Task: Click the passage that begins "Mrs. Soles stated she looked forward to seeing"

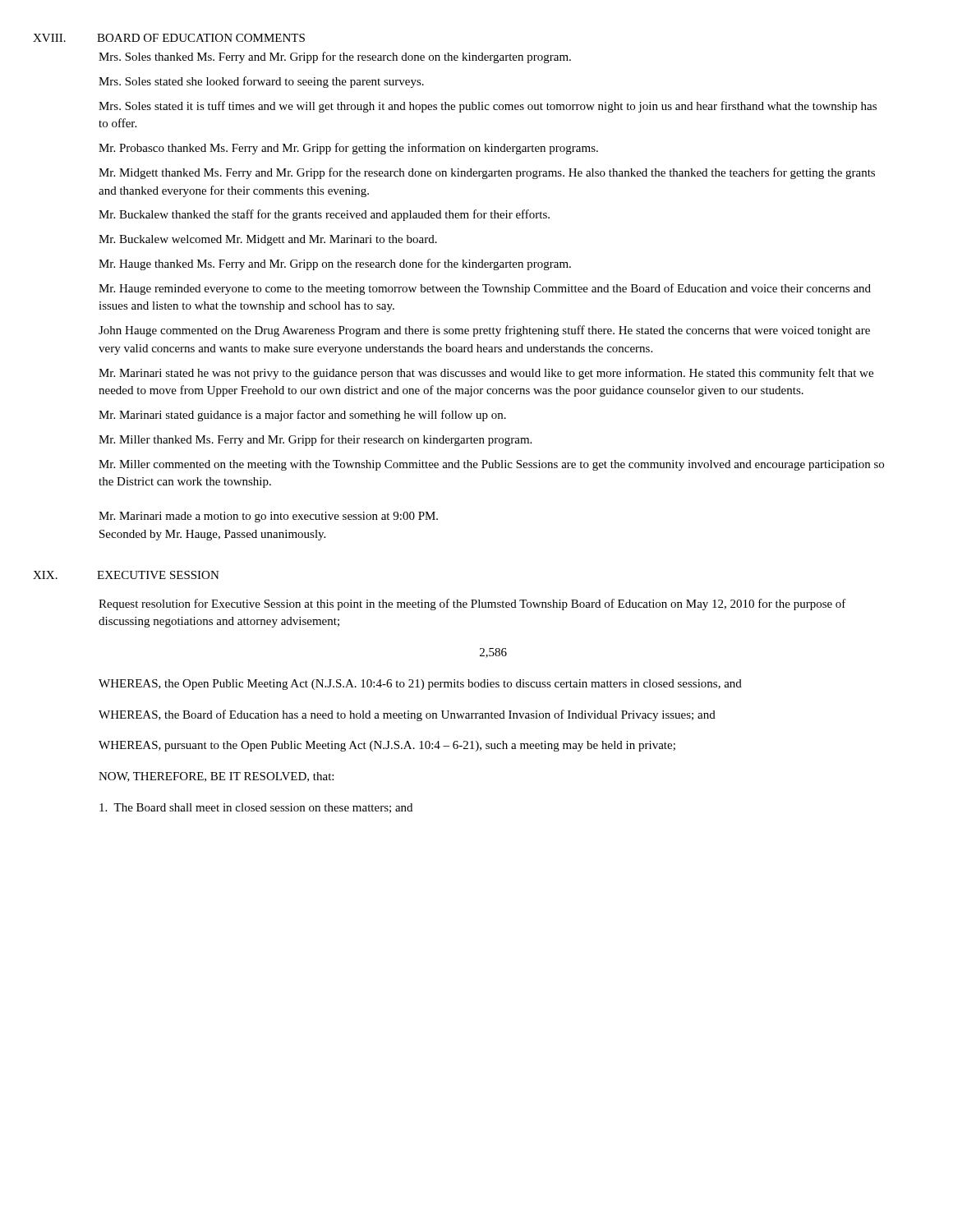Action: pyautogui.click(x=261, y=82)
